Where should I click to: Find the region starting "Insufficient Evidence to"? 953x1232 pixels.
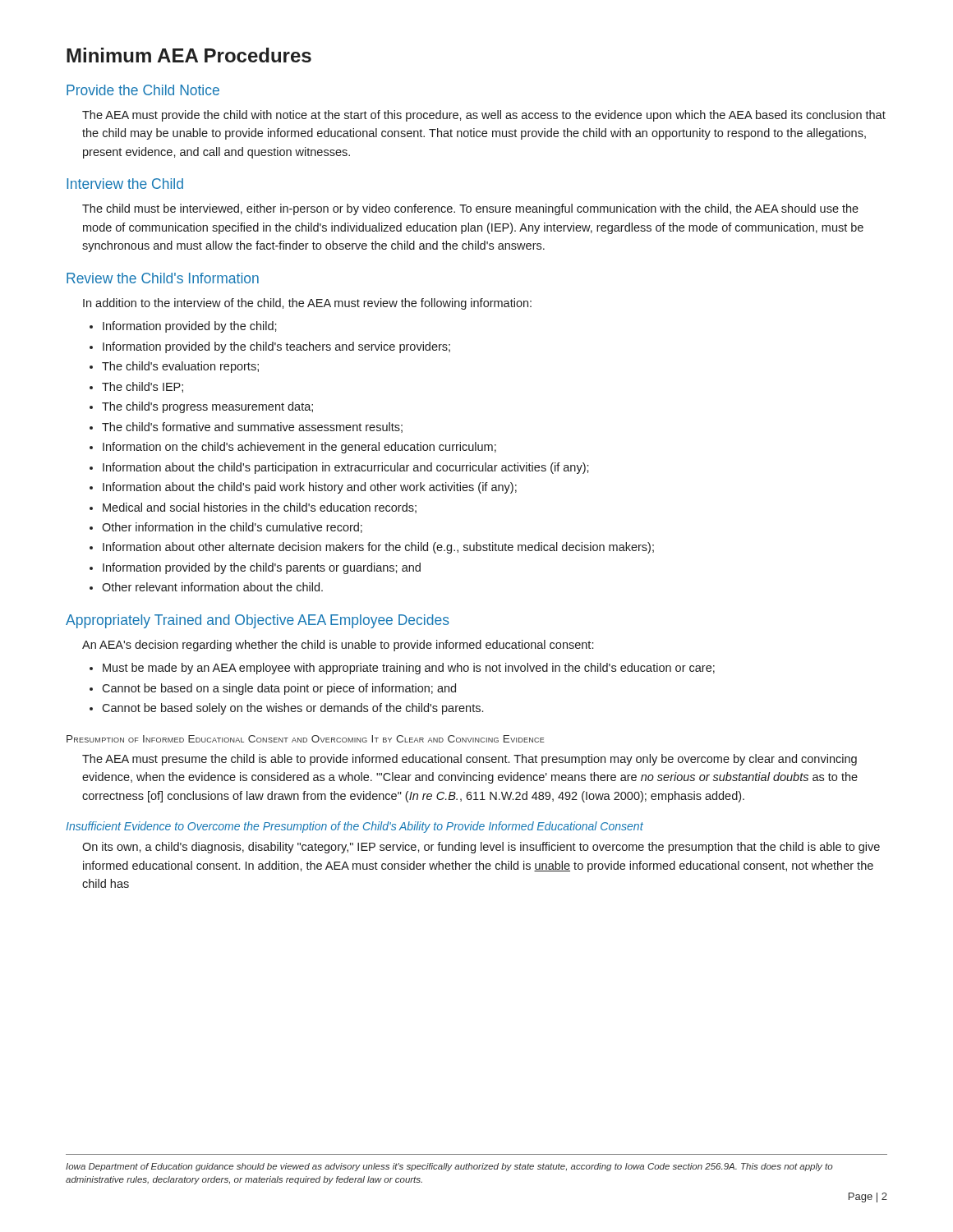click(x=476, y=826)
